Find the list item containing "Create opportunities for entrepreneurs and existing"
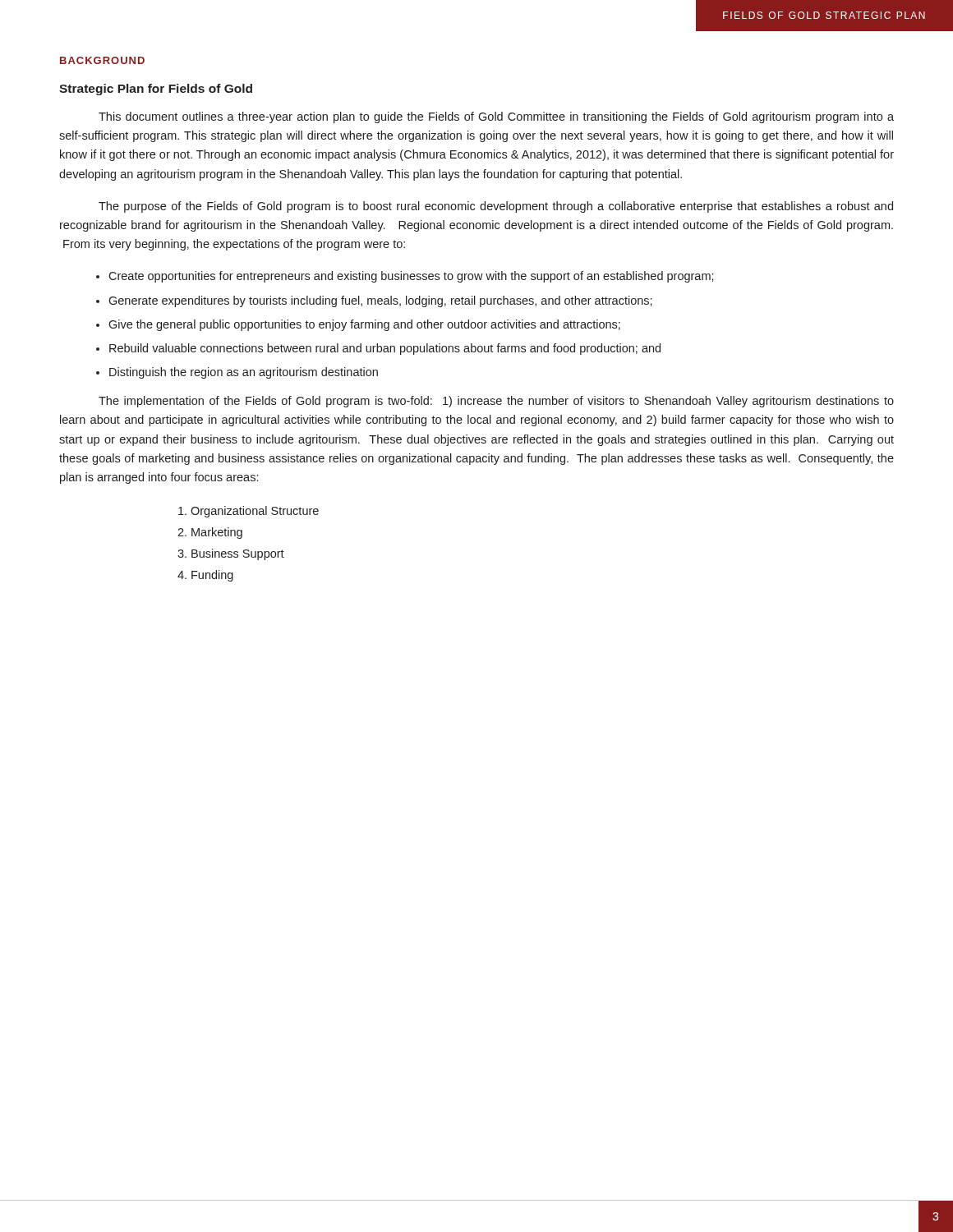953x1232 pixels. pyautogui.click(x=411, y=276)
